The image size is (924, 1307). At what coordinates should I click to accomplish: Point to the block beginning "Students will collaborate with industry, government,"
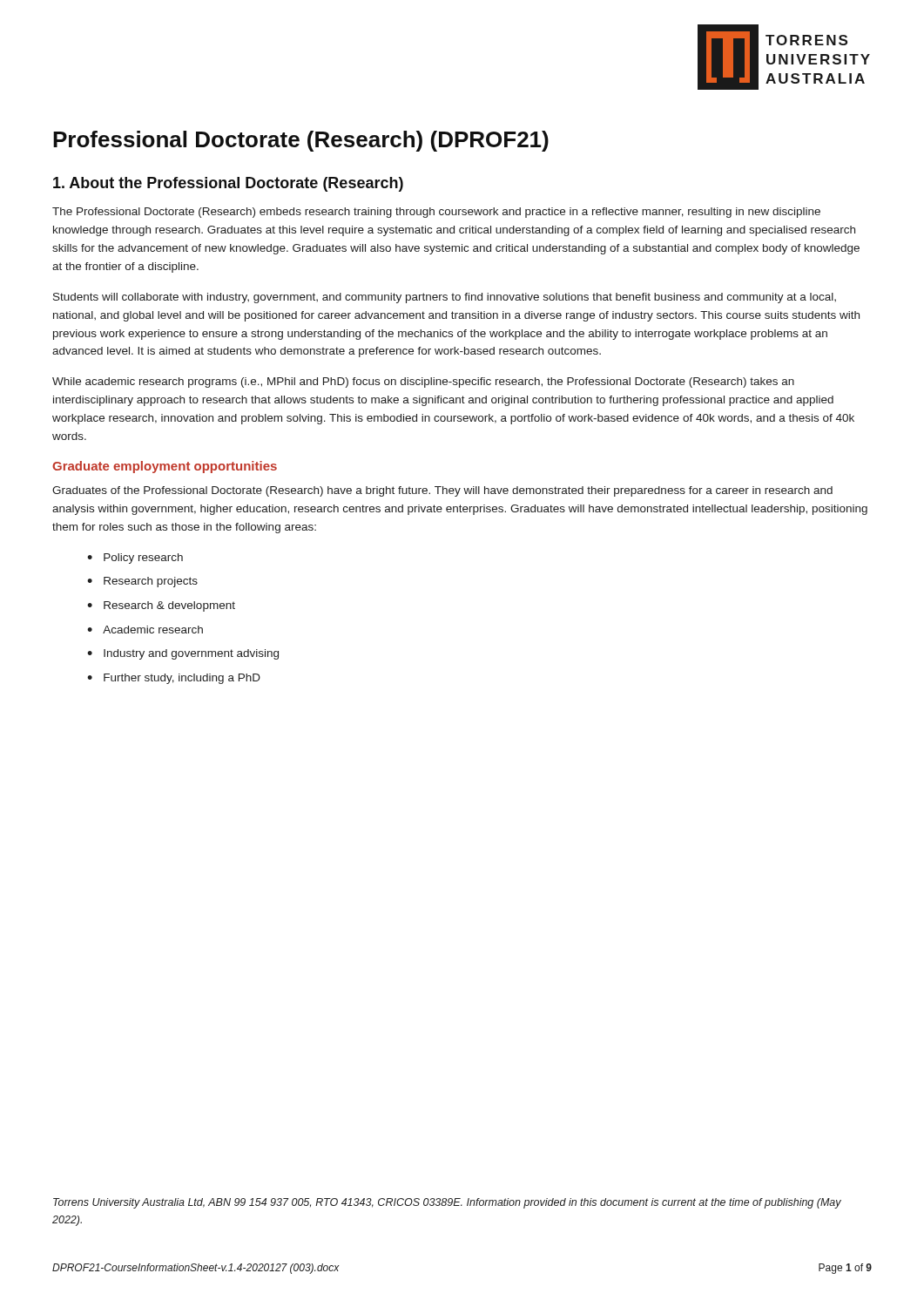click(x=456, y=324)
